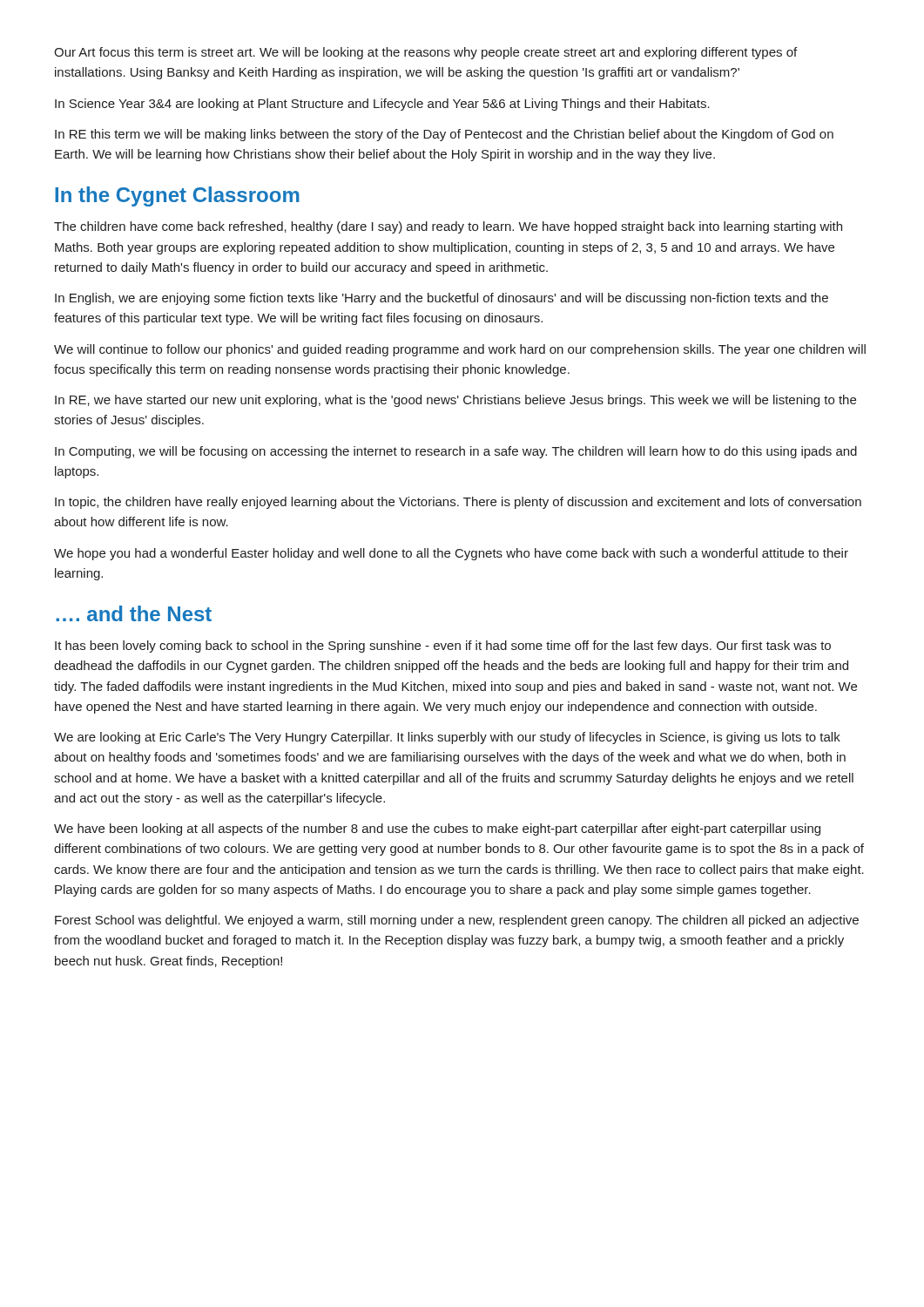924x1307 pixels.
Task: Point to the block beginning "We are looking at Eric Carle's The Very"
Action: 454,767
